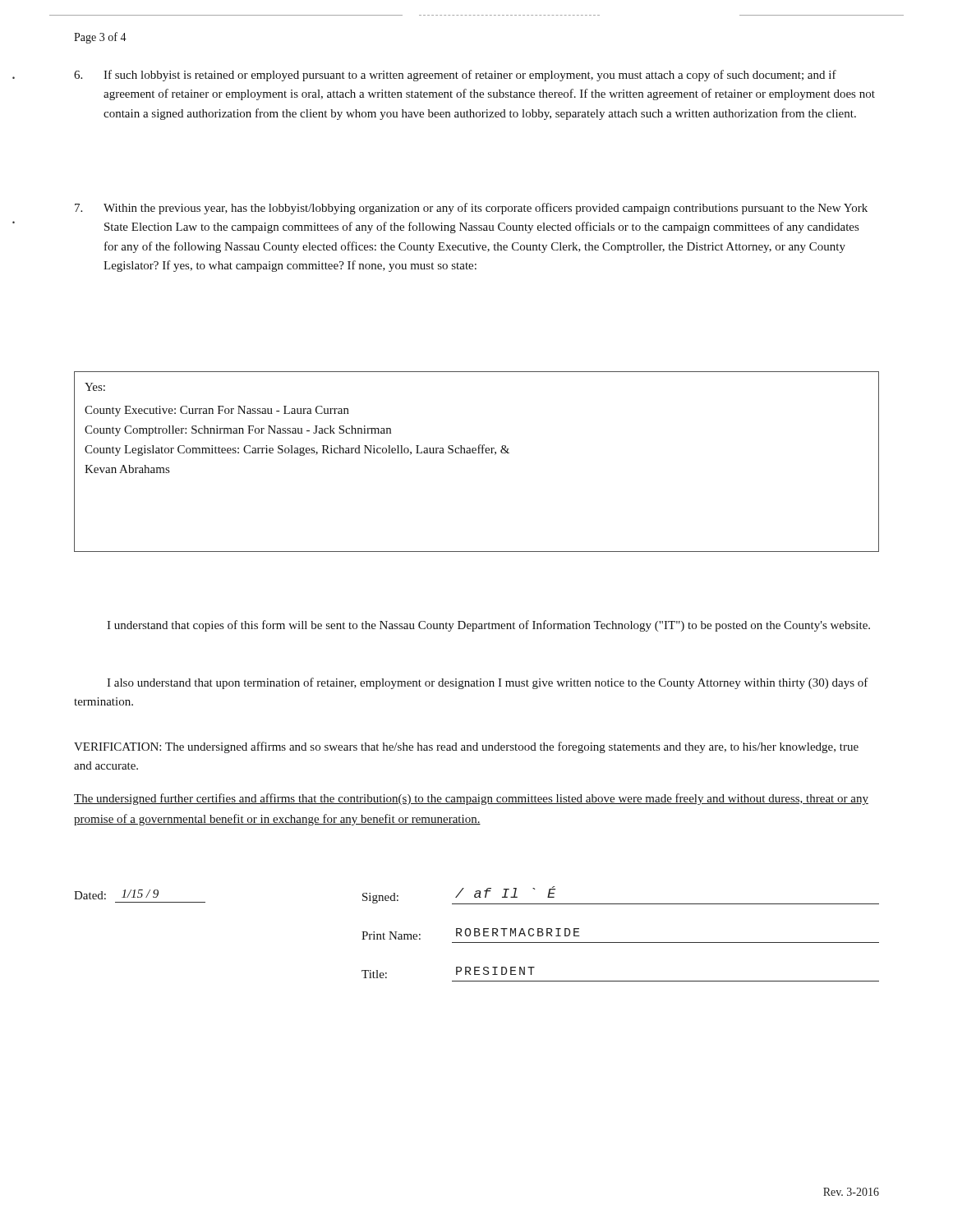This screenshot has height=1232, width=953.
Task: Locate the text block with the text "I also understand that upon"
Action: click(471, 692)
